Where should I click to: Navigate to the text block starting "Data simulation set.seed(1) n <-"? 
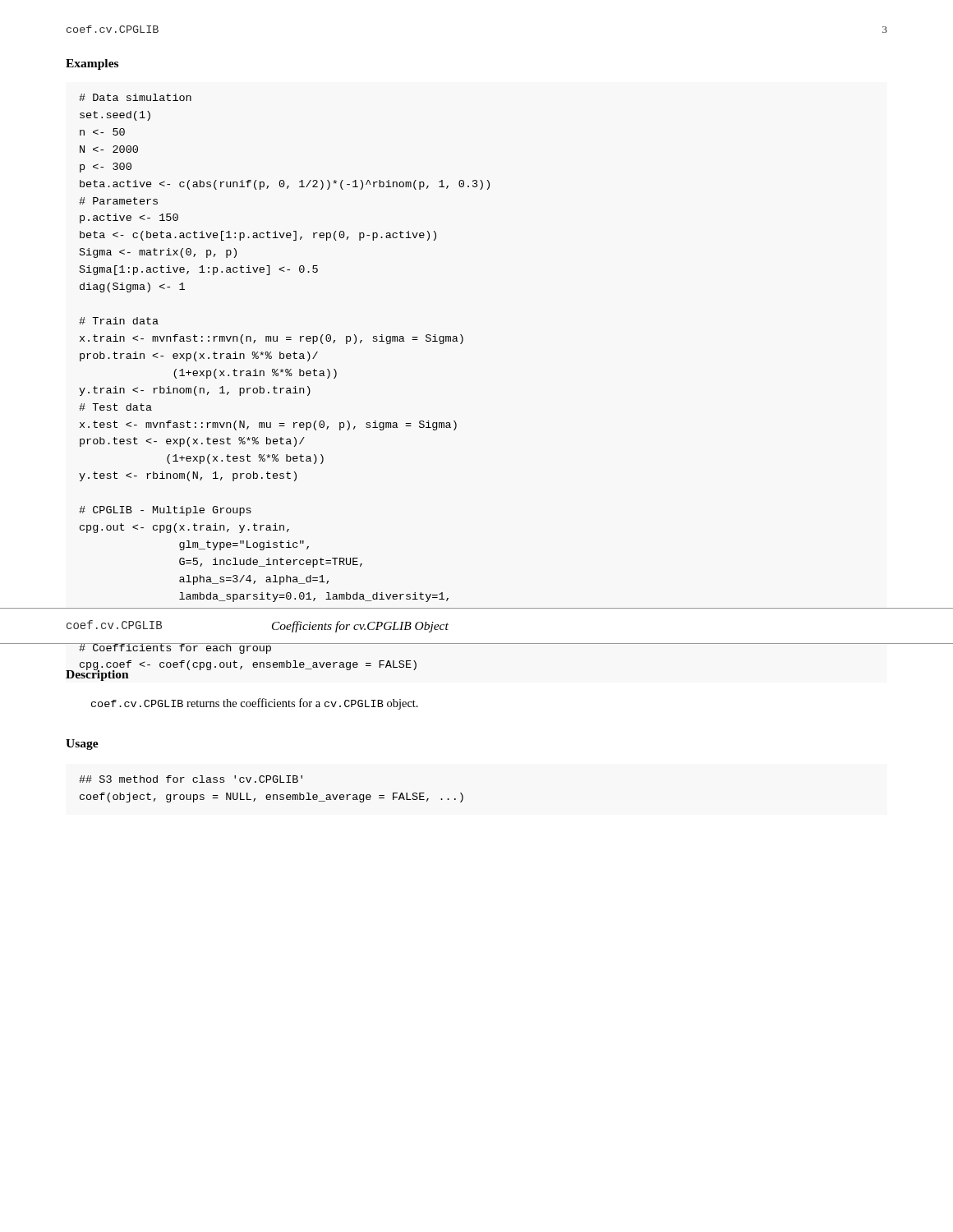(135, 97)
